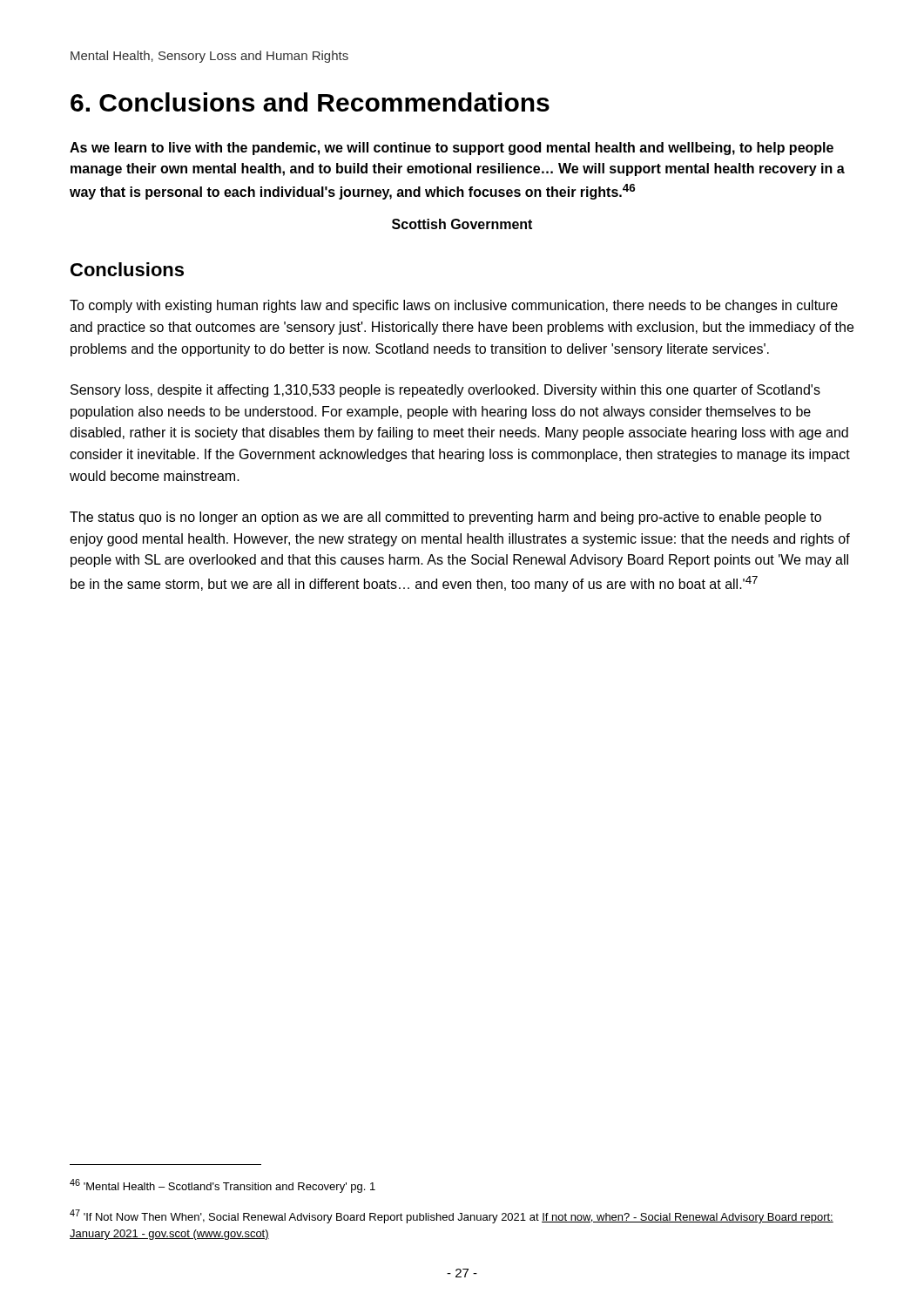
Task: Find the text starting "46 'Mental Health – Scotland's Transition and Recovery'"
Action: click(223, 1186)
